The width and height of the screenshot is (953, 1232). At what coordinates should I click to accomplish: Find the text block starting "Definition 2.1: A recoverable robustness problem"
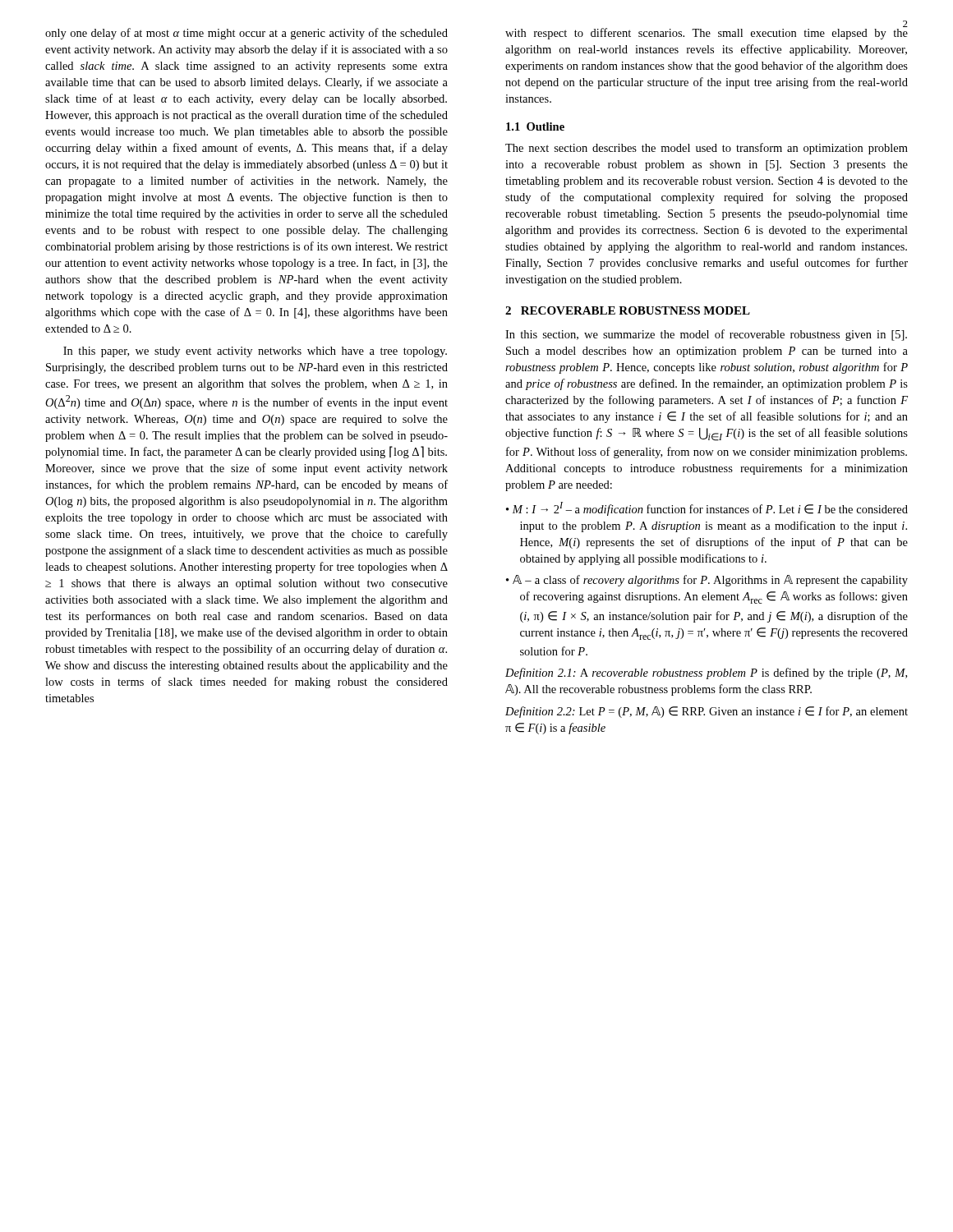[707, 700]
